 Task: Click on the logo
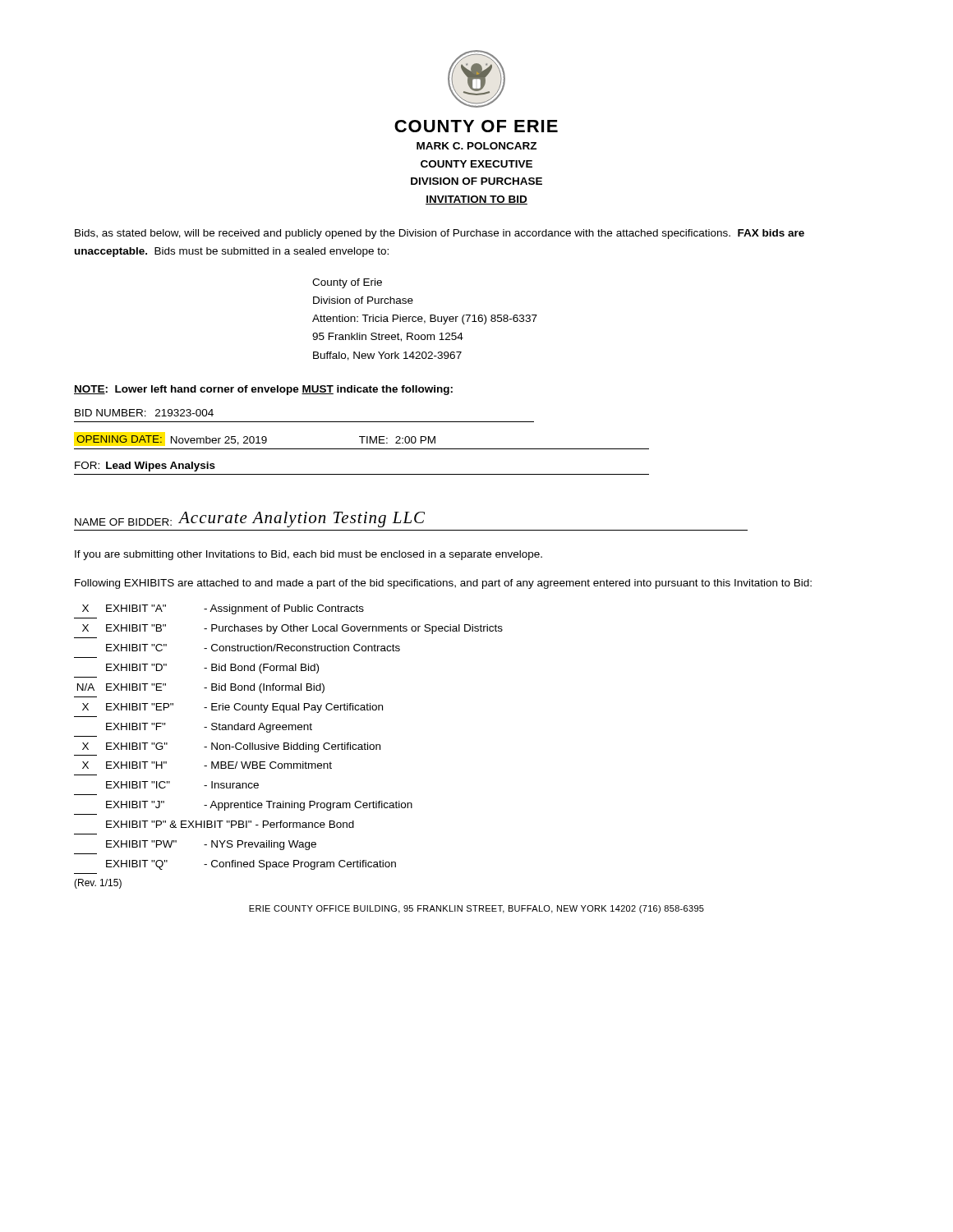476,80
